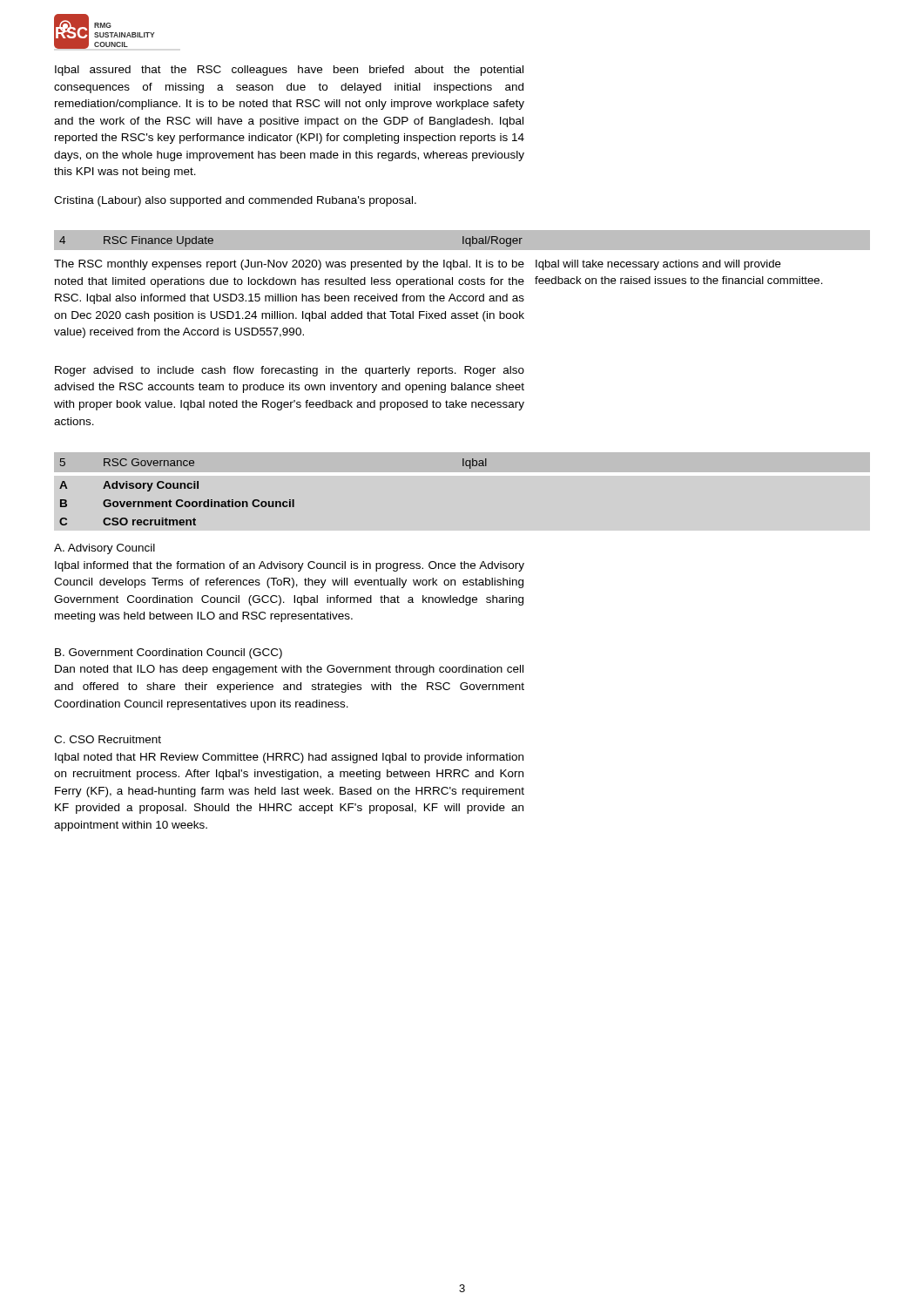This screenshot has height=1307, width=924.
Task: Click on the logo
Action: (117, 32)
